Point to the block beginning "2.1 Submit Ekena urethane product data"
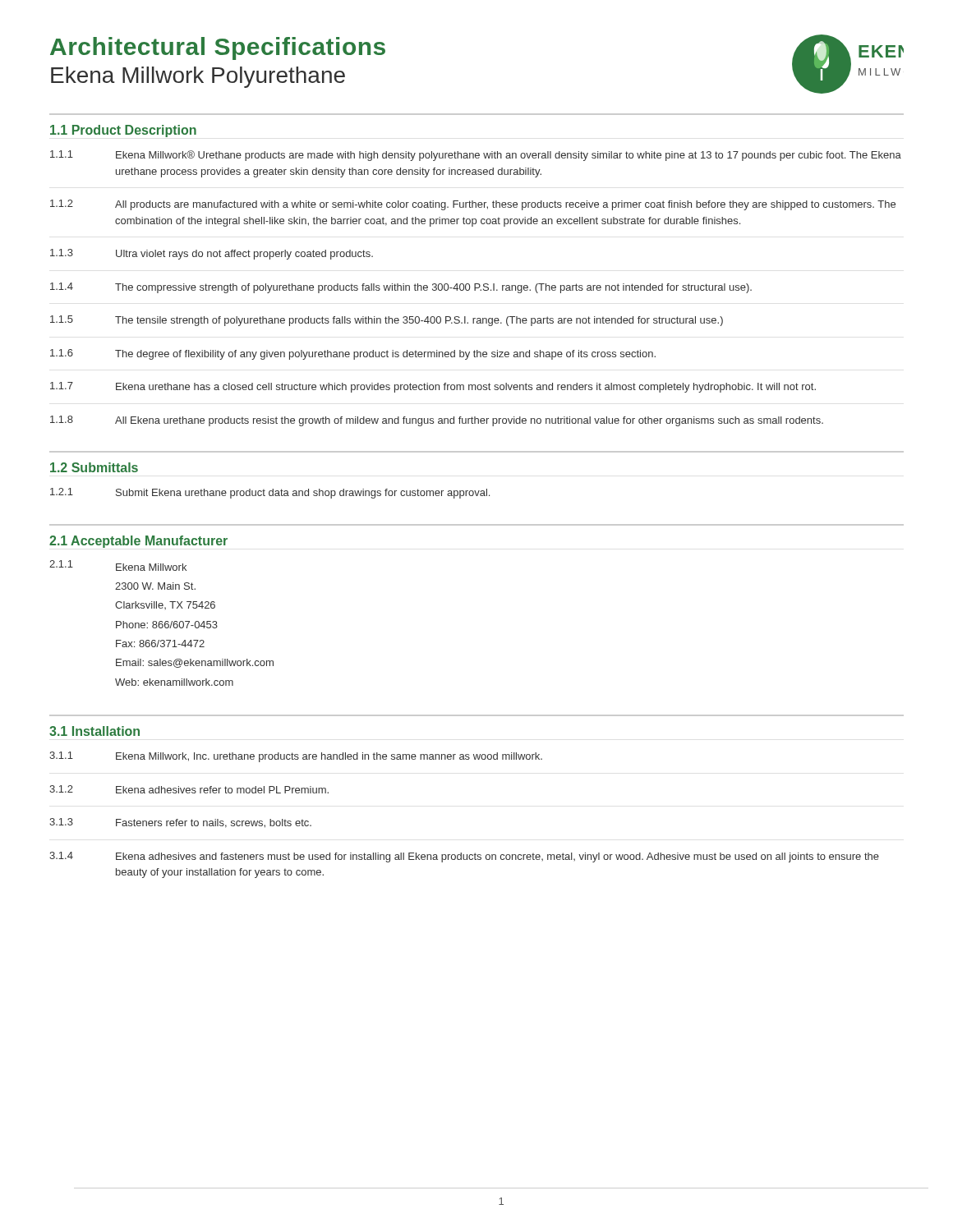953x1232 pixels. pyautogui.click(x=476, y=493)
